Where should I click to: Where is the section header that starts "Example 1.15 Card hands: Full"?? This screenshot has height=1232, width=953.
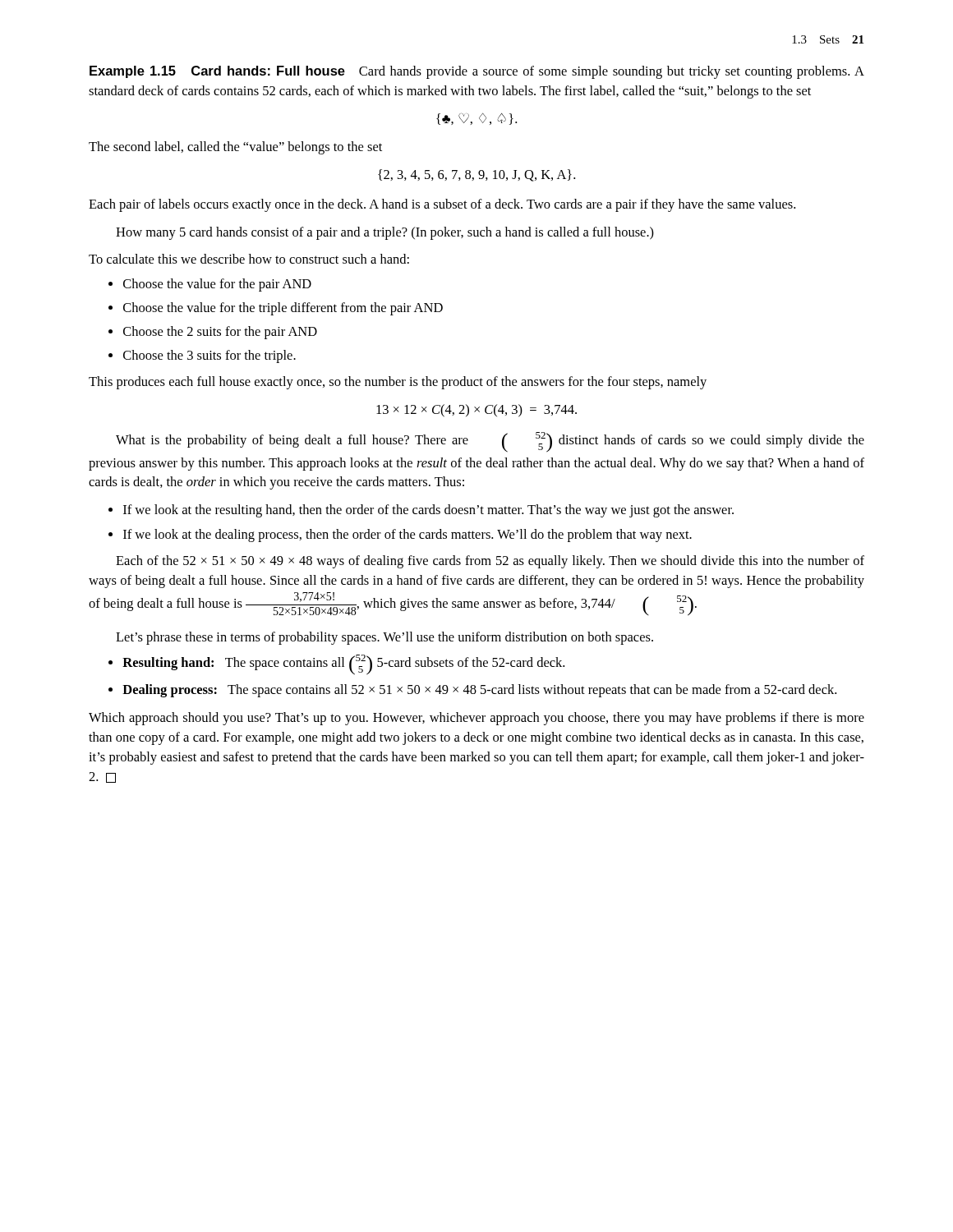(476, 81)
